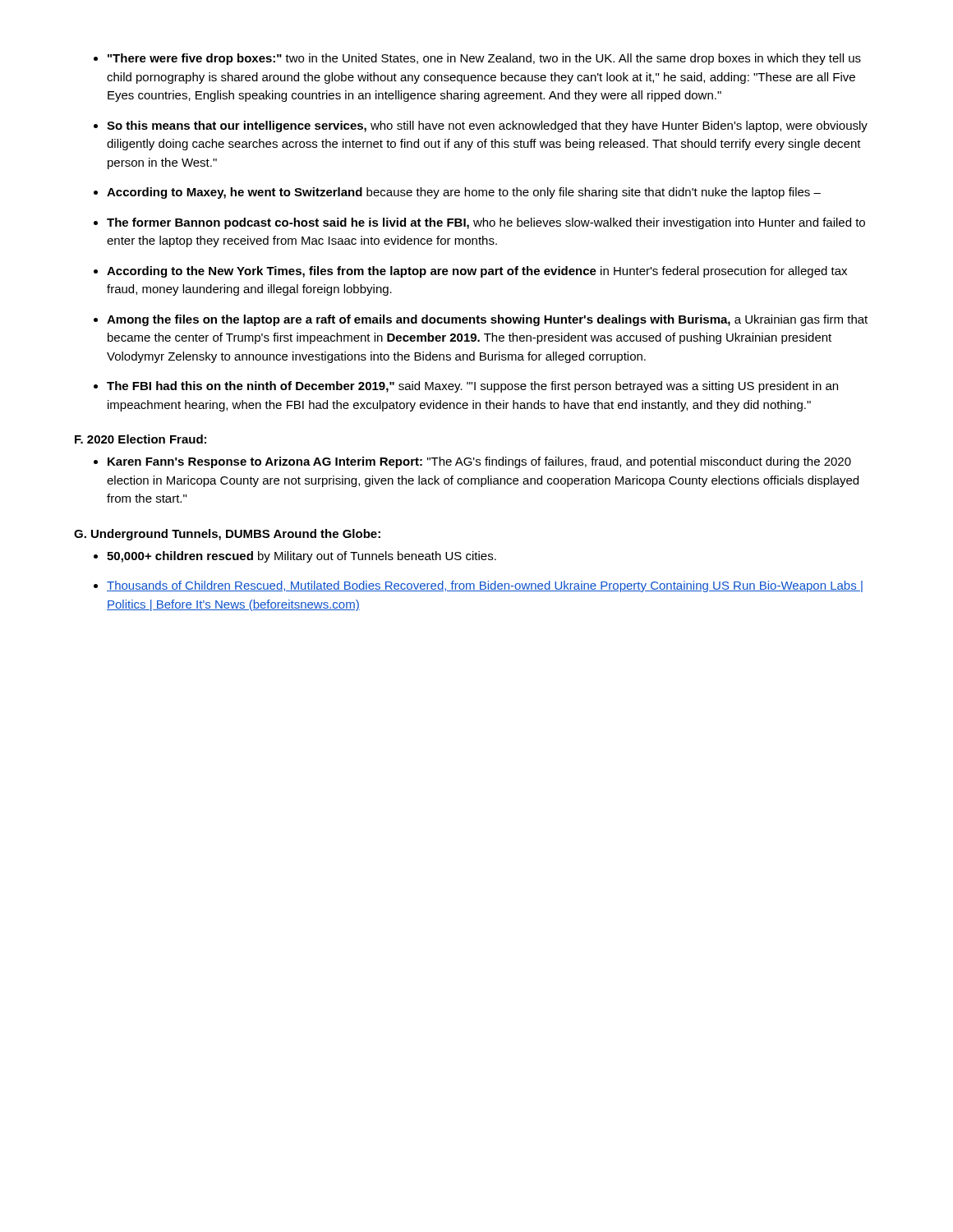Where is the section header that starts "G. Underground Tunnels, DUMBS"?
The height and width of the screenshot is (1232, 953).
coord(228,533)
